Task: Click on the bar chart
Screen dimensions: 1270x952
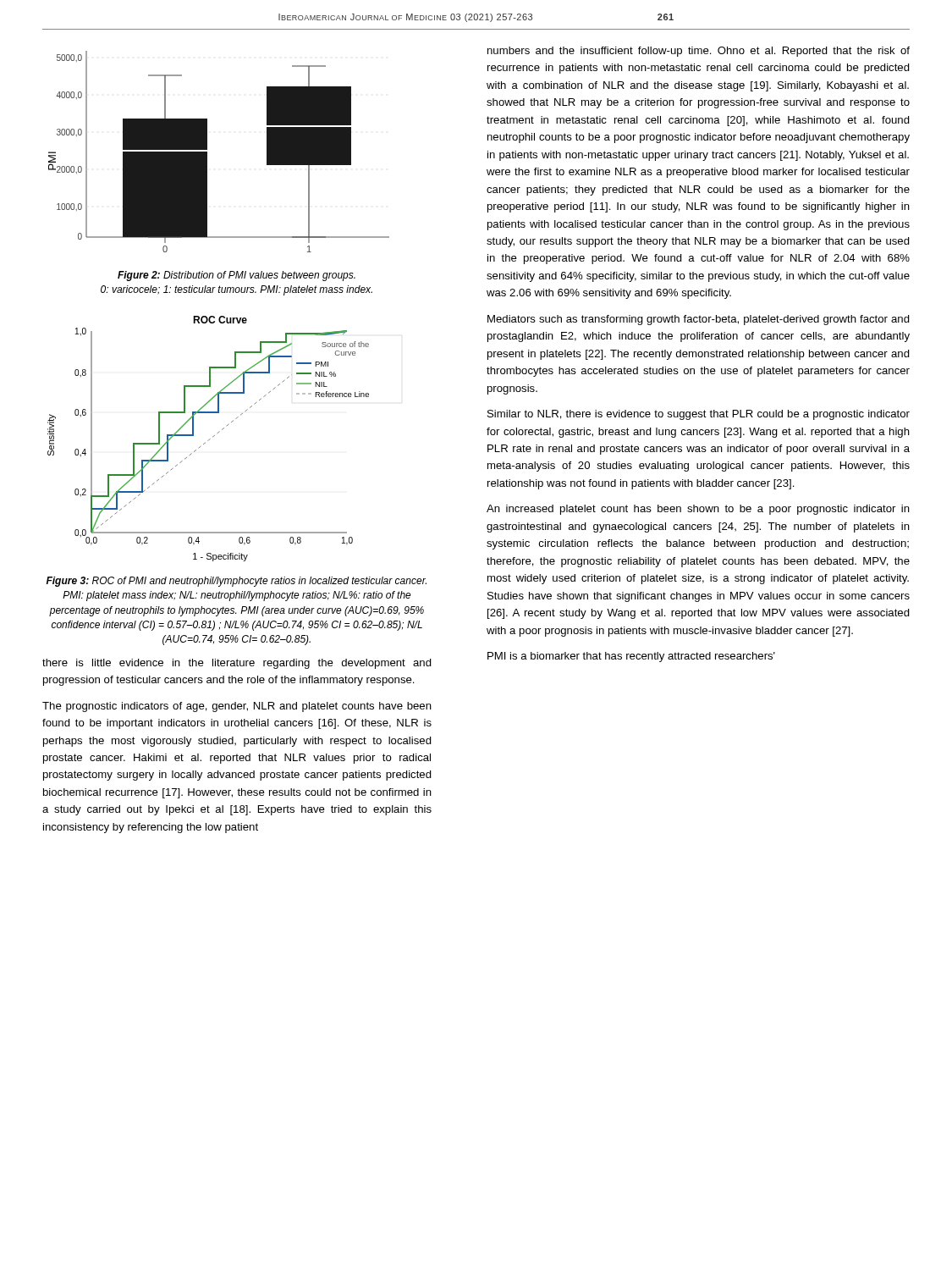Action: (228, 154)
